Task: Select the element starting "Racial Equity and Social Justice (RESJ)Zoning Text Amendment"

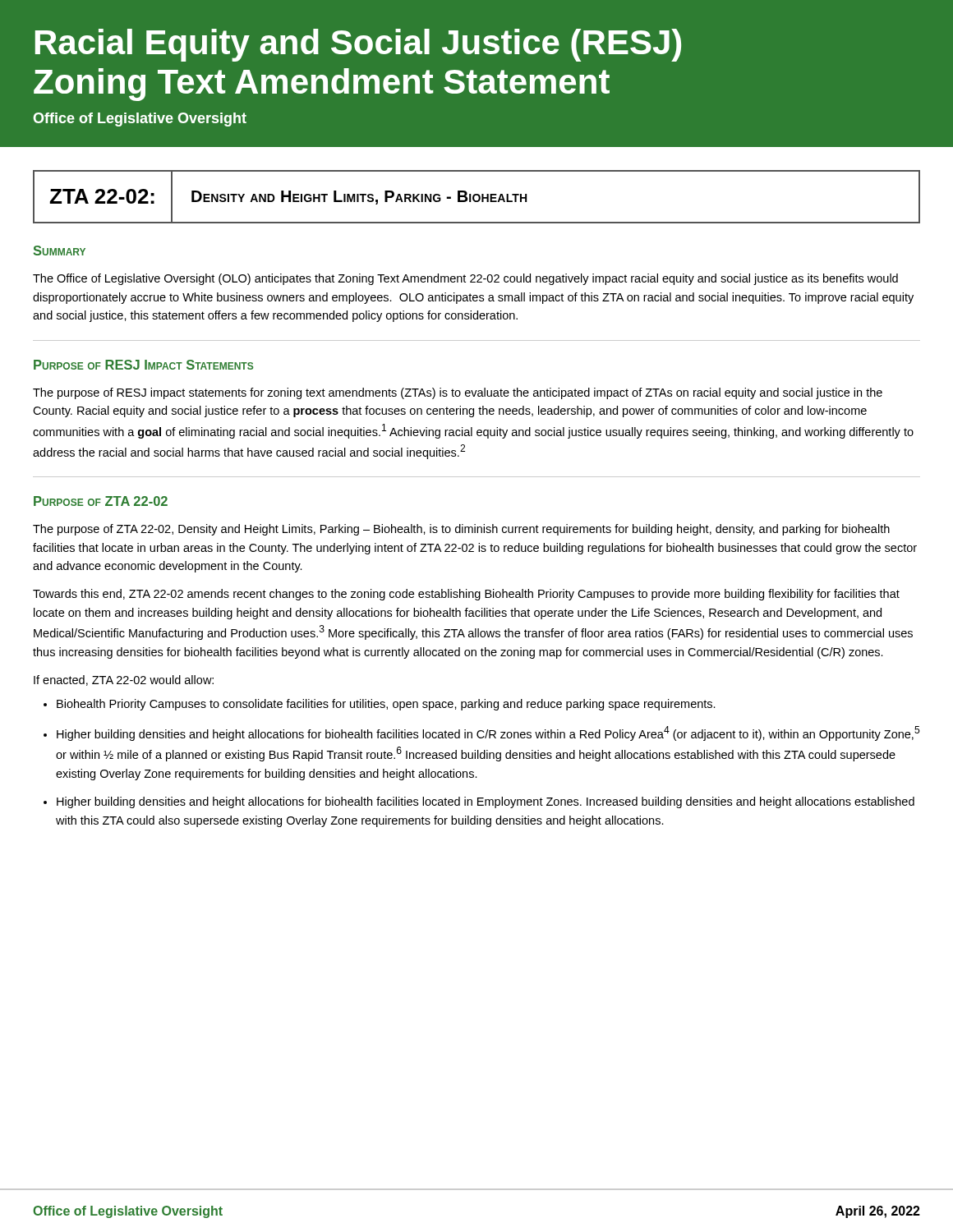Action: (476, 76)
